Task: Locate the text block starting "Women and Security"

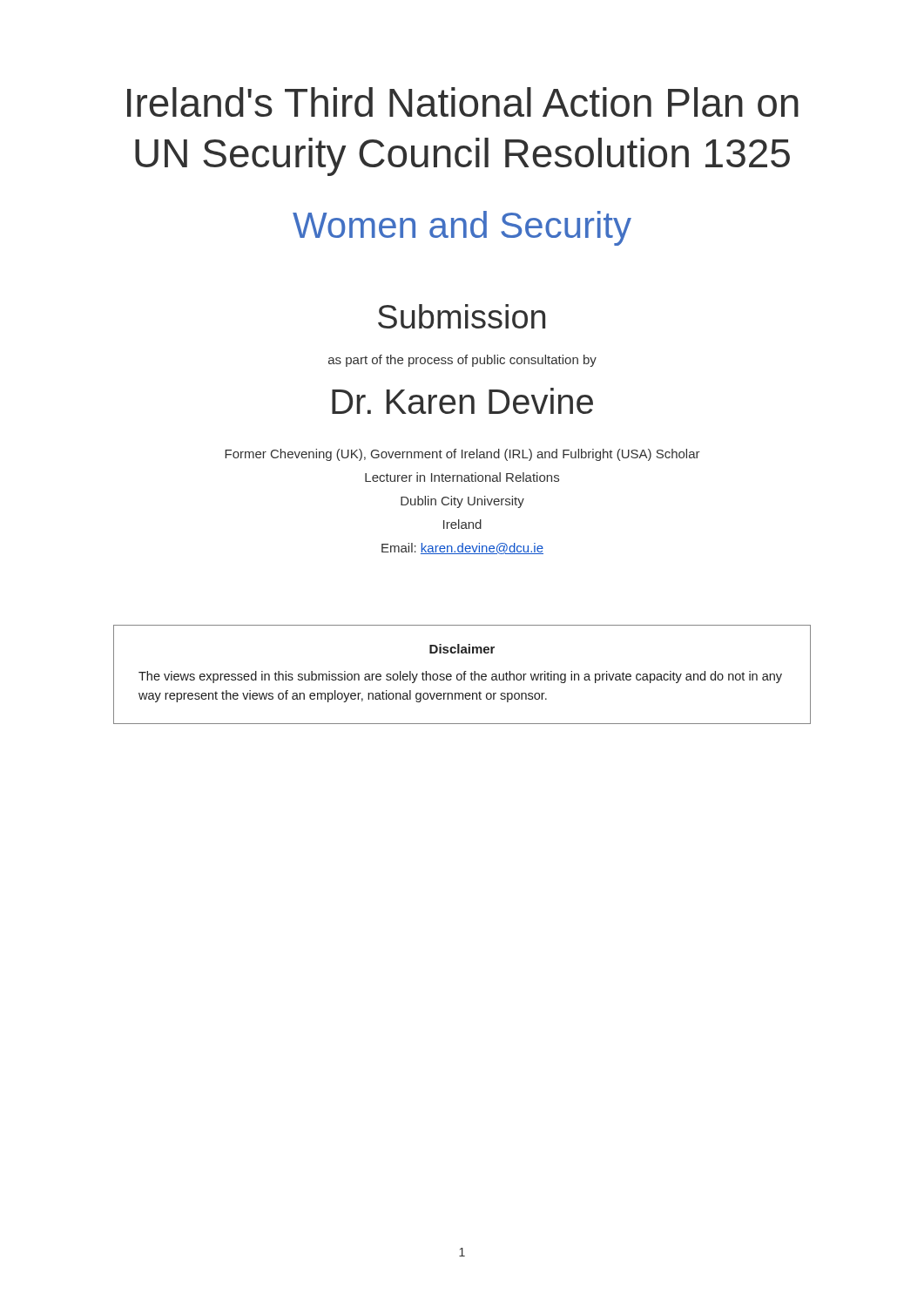Action: tap(462, 225)
